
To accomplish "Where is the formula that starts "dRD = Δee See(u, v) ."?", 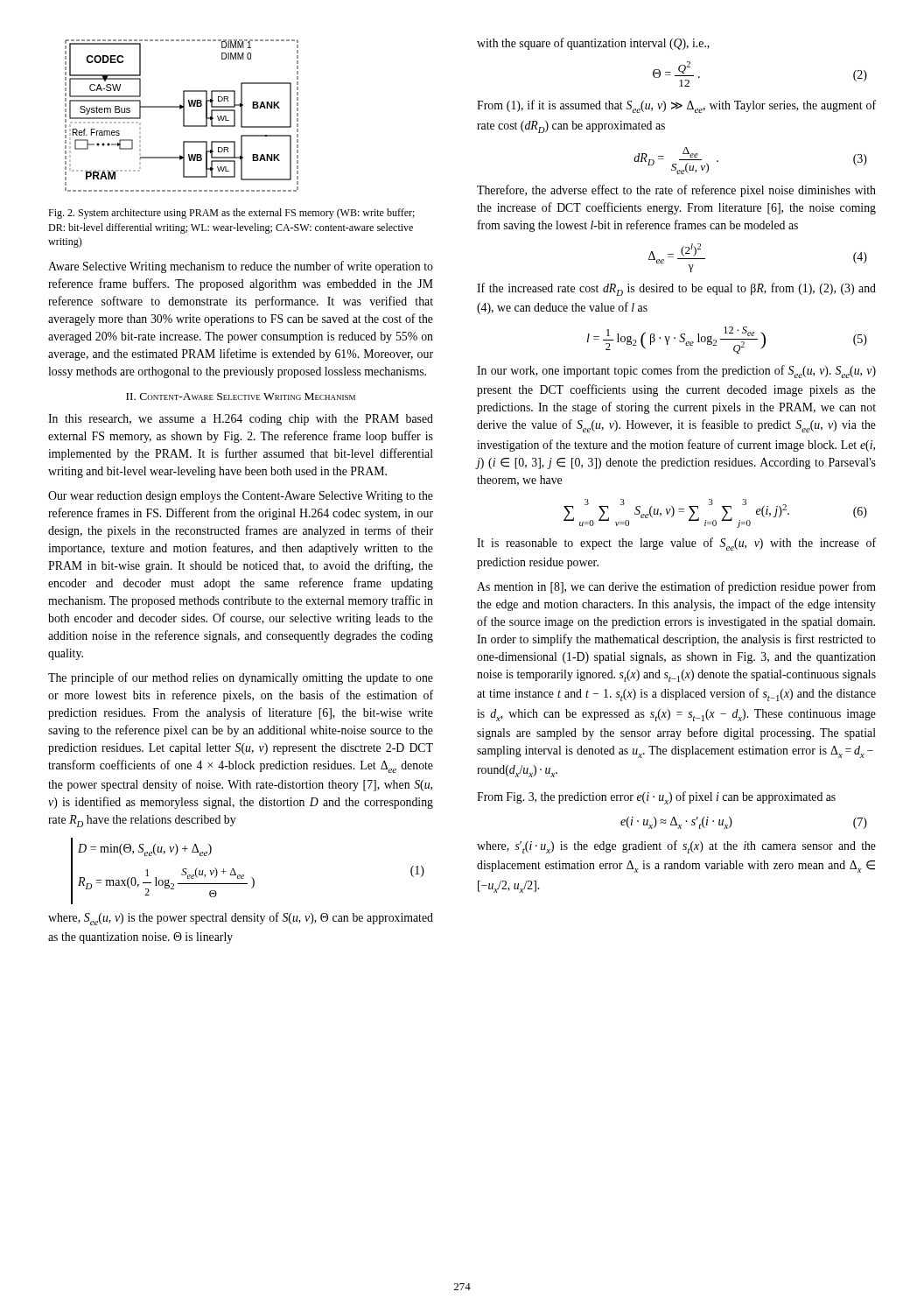I will point(688,160).
